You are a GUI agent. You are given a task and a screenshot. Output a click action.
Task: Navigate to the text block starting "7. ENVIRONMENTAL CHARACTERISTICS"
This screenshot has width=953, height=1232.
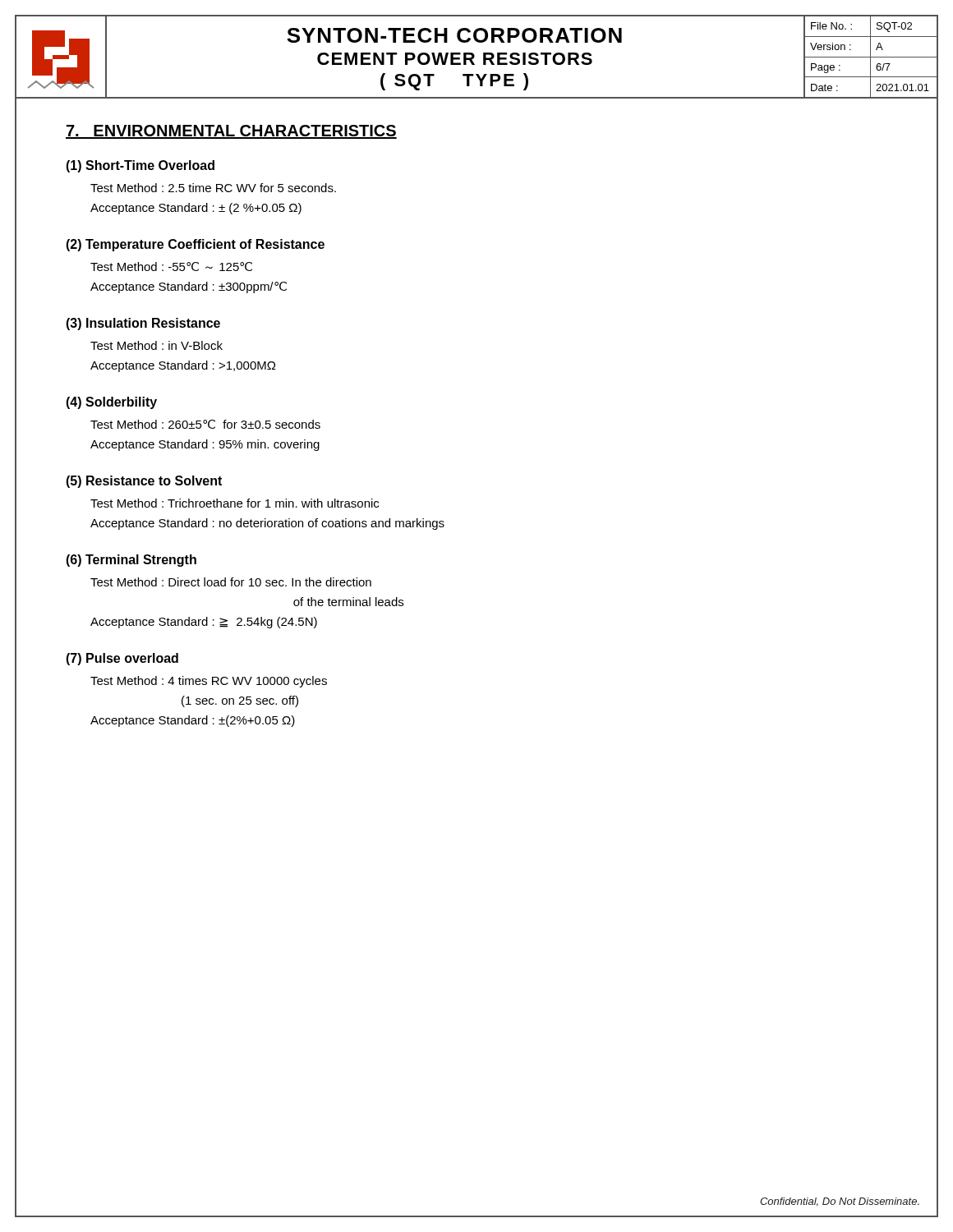pos(231,131)
